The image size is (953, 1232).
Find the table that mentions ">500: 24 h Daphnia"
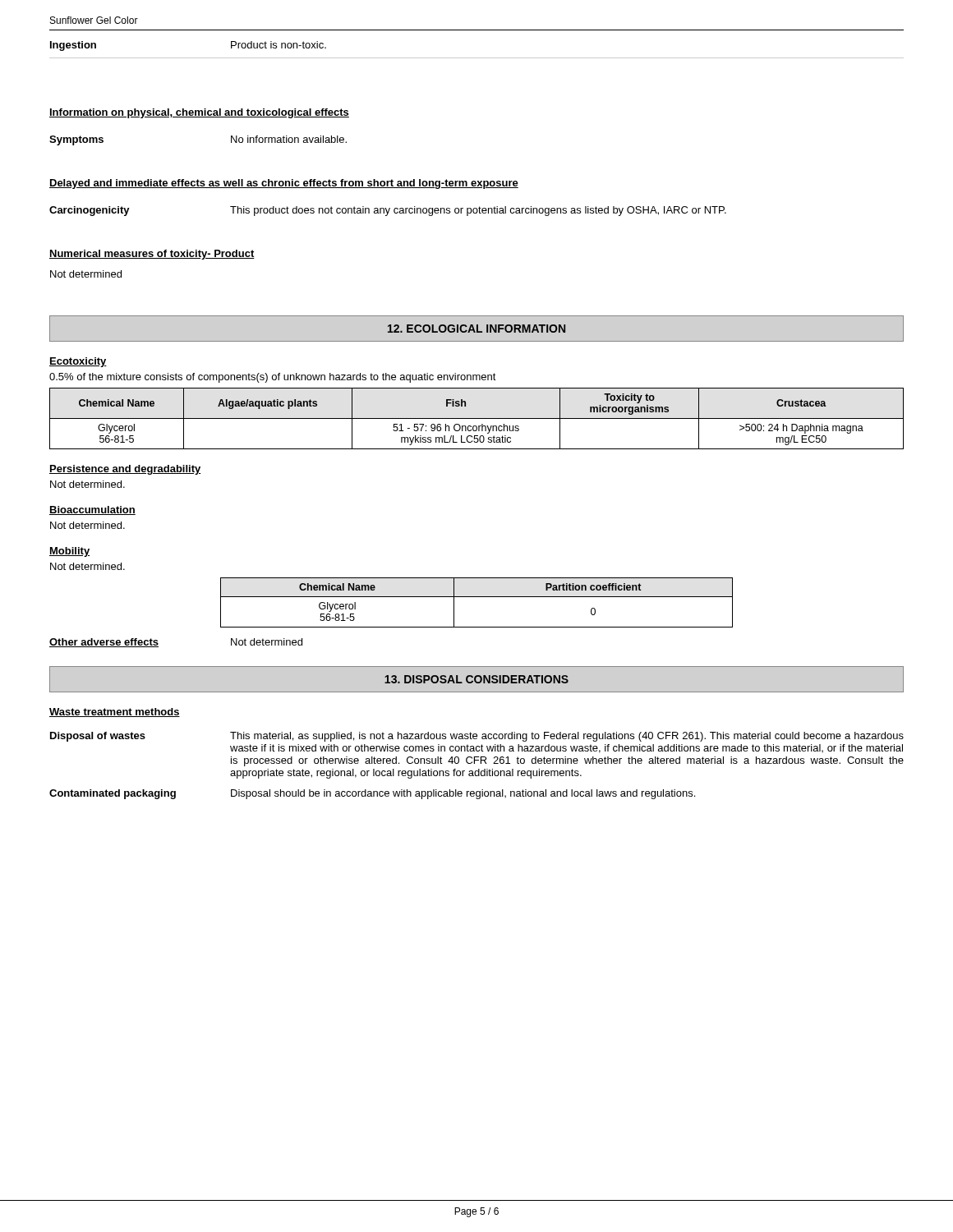(x=476, y=419)
